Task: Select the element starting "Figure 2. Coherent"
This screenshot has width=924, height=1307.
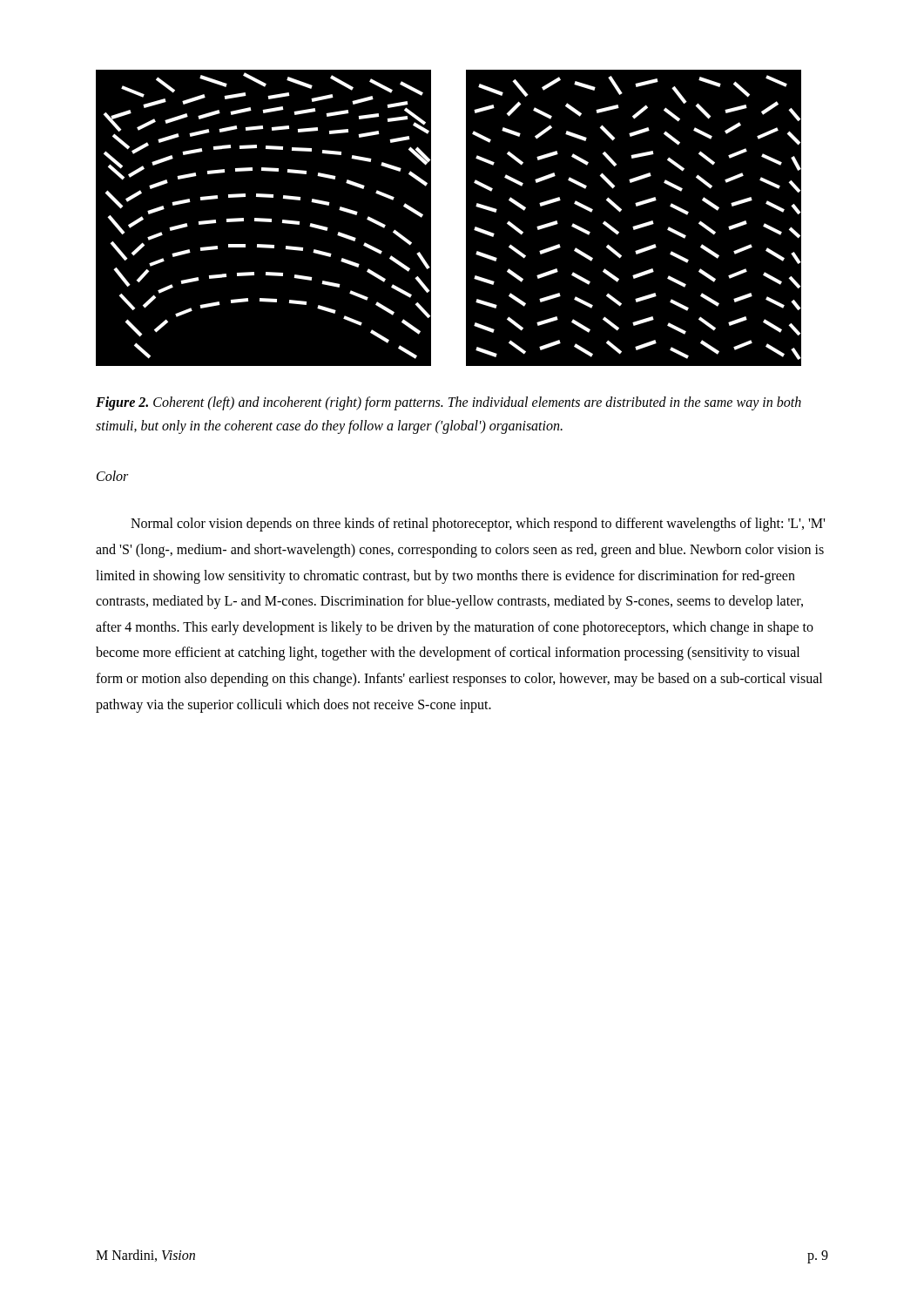Action: coord(449,414)
